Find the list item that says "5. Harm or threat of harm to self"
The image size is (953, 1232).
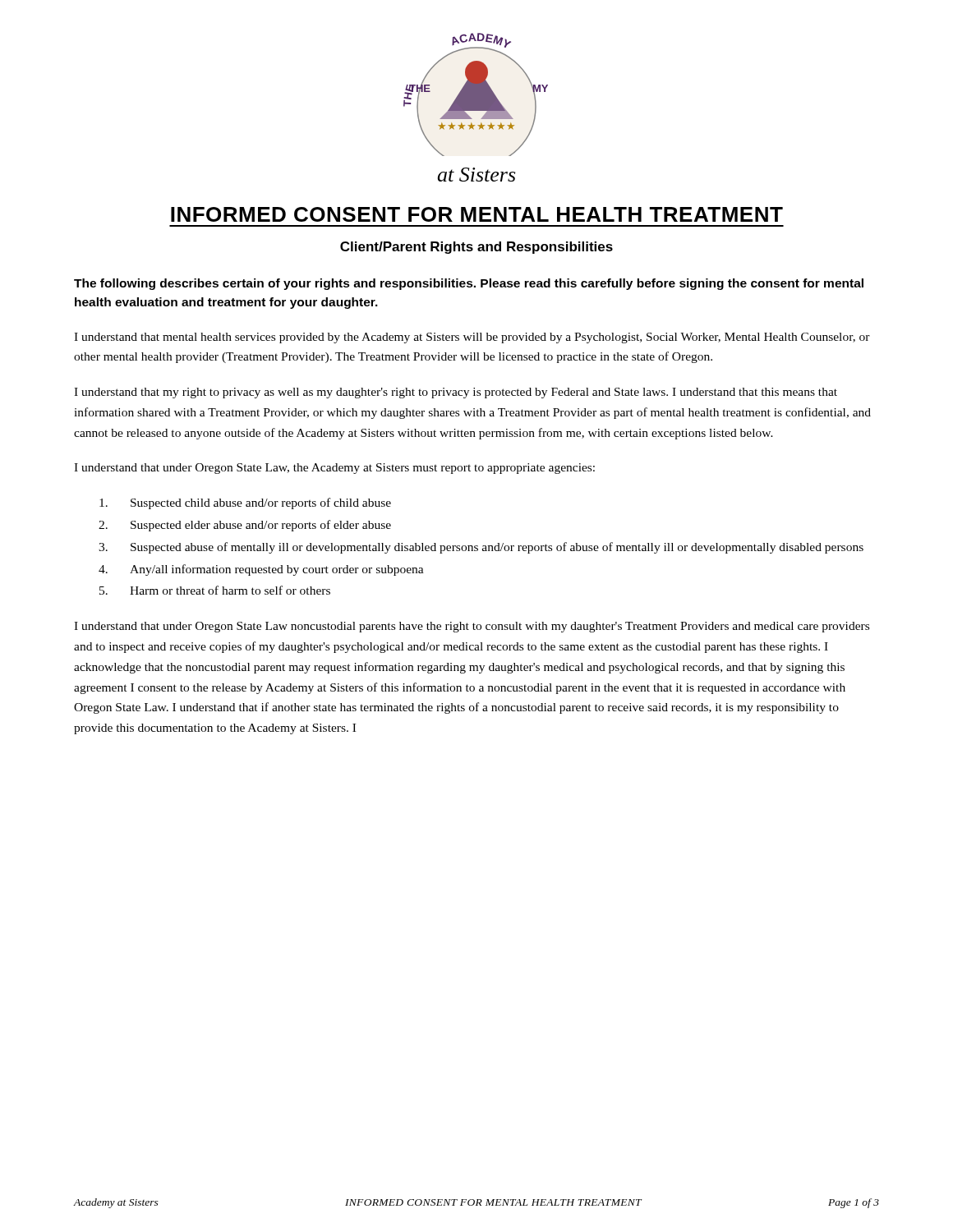(x=215, y=590)
